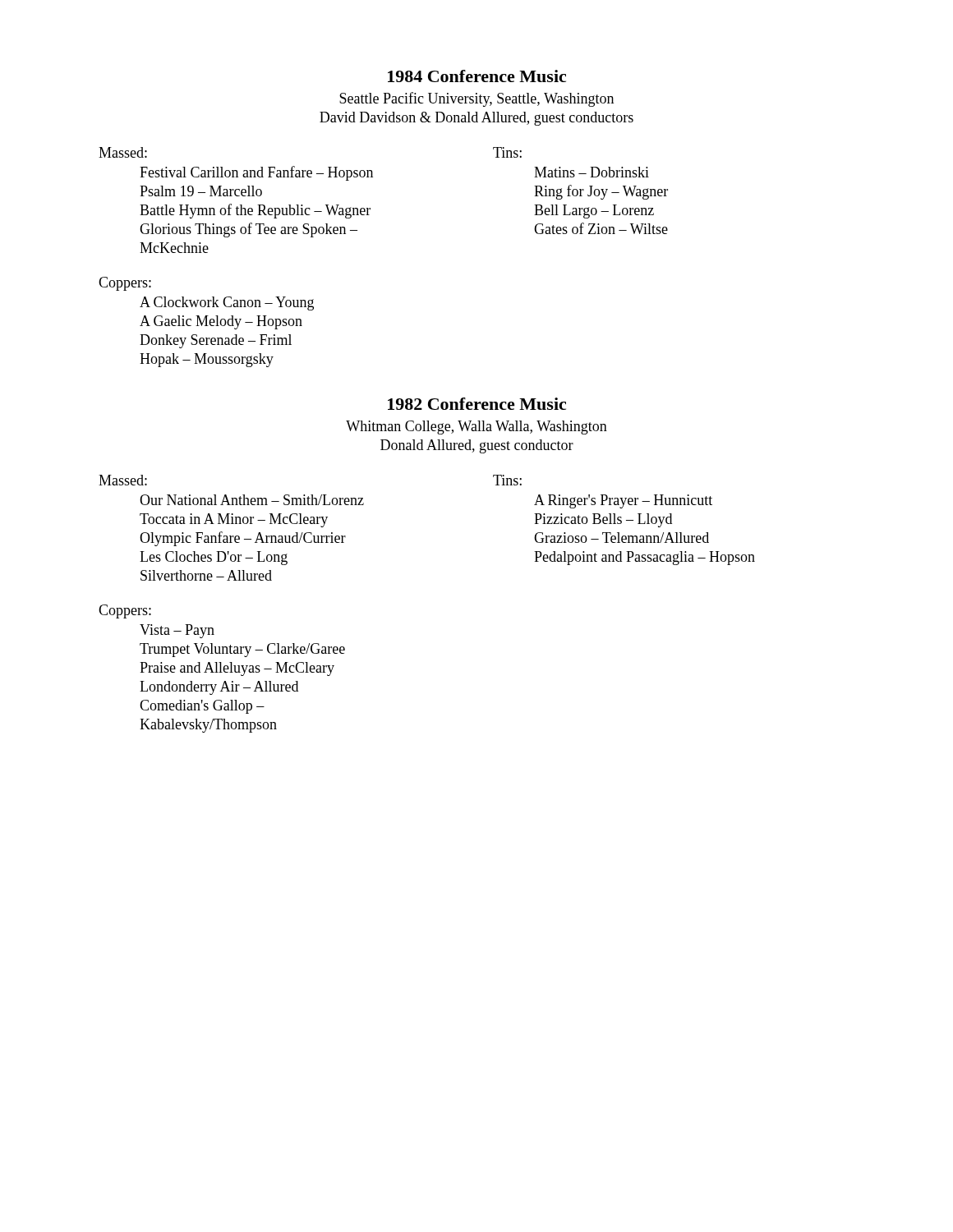Find the region starting "Trumpet Voluntary –"
953x1232 pixels.
(242, 649)
